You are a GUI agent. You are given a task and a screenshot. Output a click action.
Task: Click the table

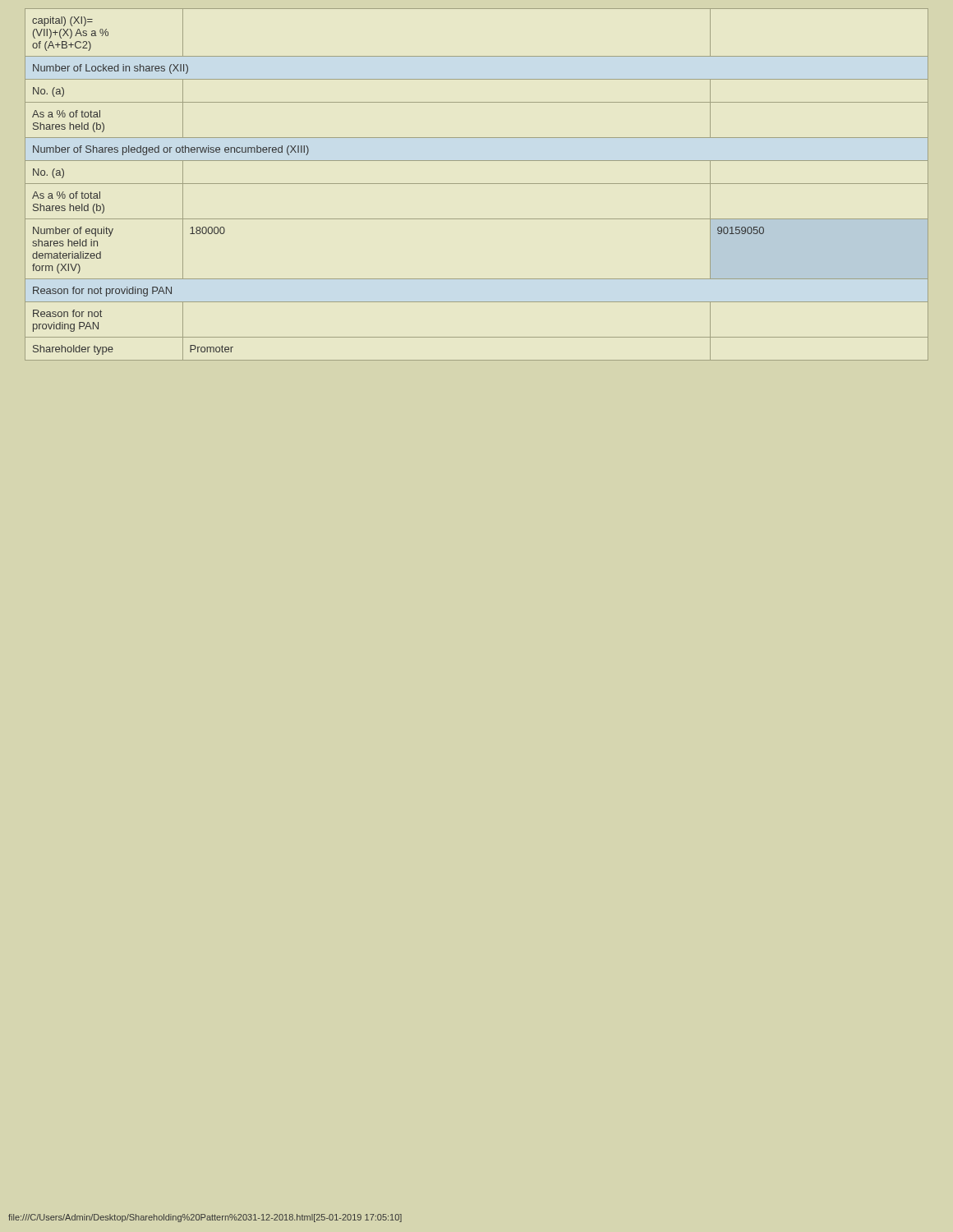(476, 184)
